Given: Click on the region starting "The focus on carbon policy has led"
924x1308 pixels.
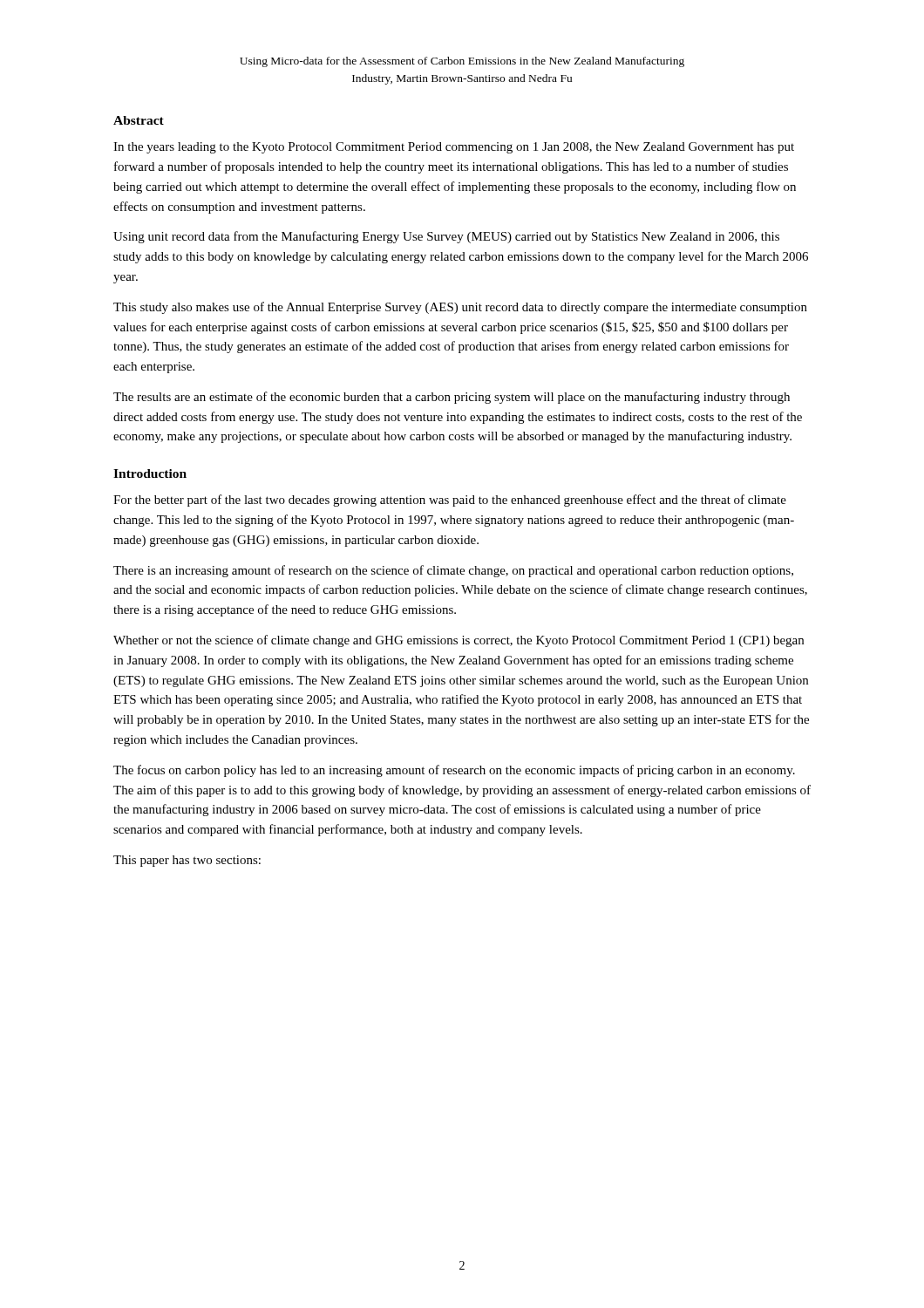Looking at the screenshot, I should point(462,800).
